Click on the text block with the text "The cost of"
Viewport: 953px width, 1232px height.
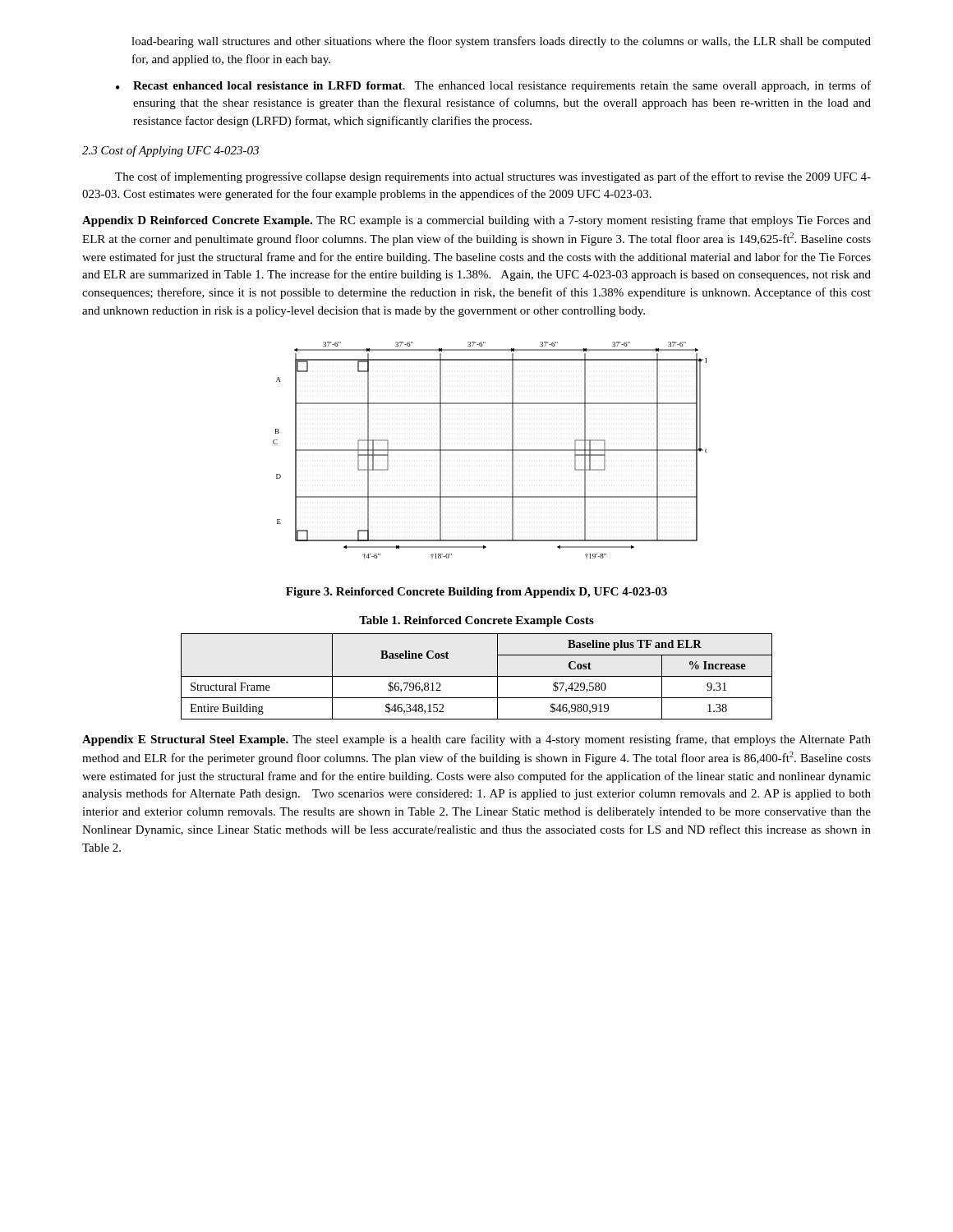click(x=476, y=186)
